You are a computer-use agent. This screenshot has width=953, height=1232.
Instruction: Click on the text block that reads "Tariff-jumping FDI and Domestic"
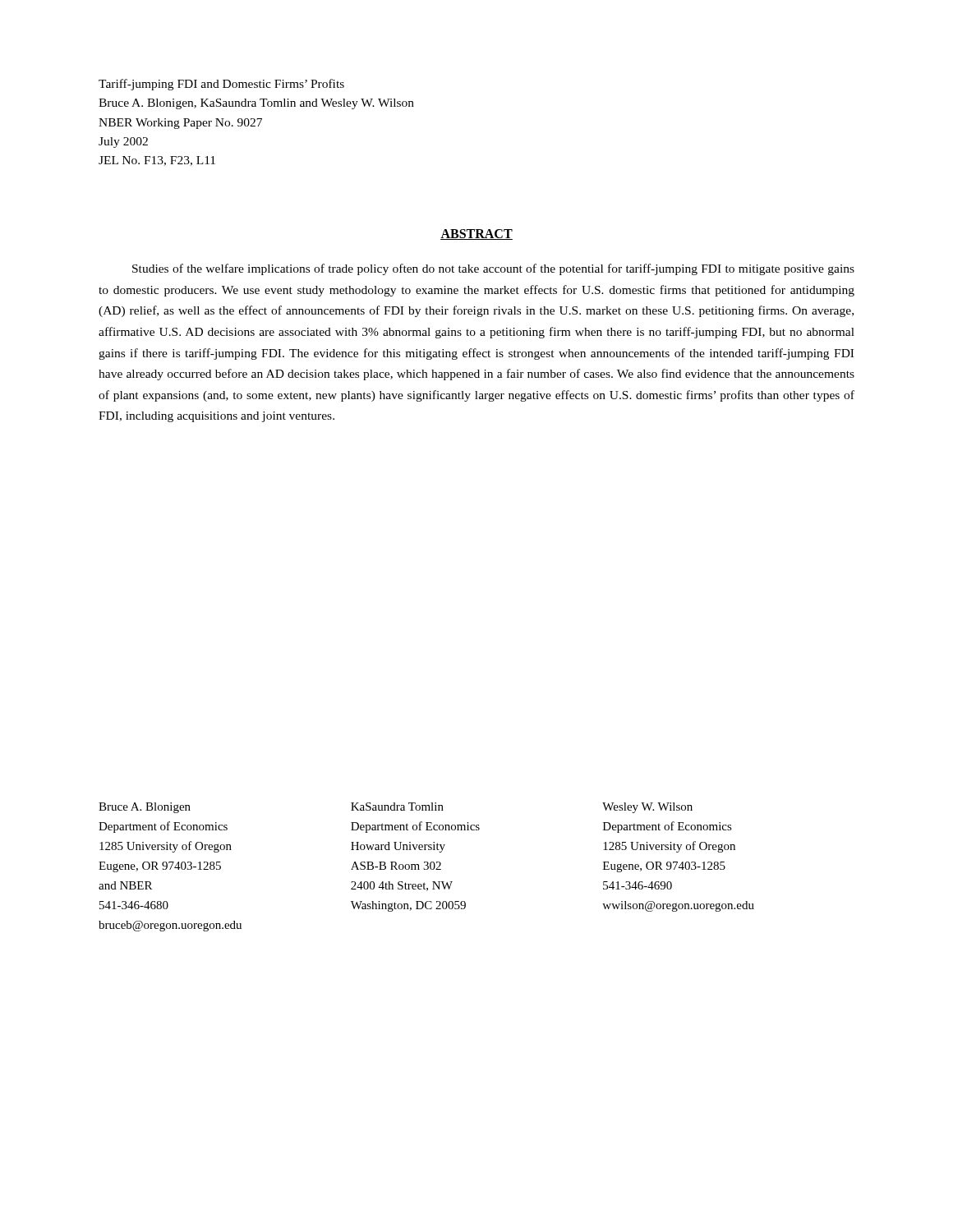(x=256, y=122)
